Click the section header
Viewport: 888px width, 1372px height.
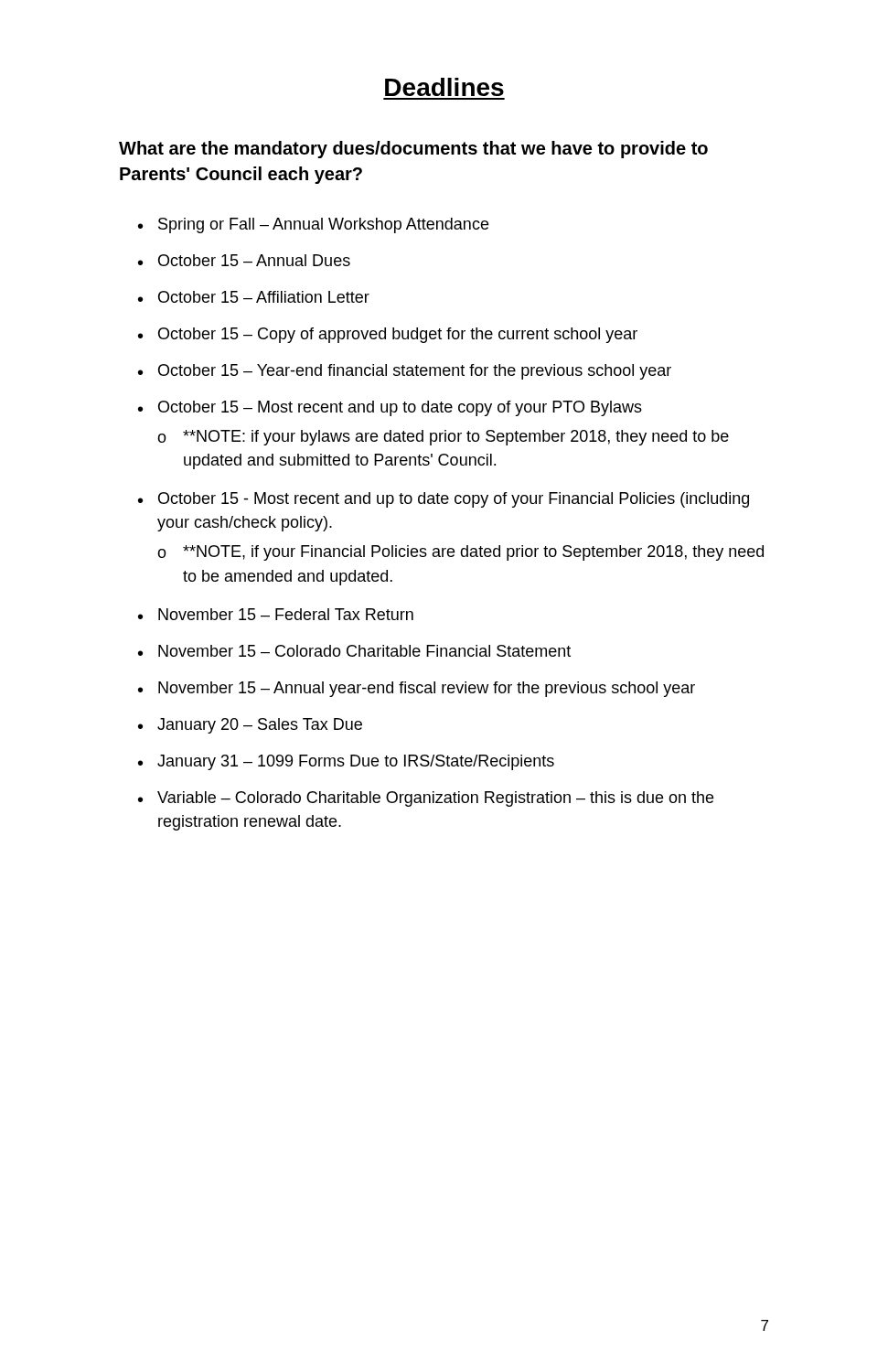click(x=414, y=161)
